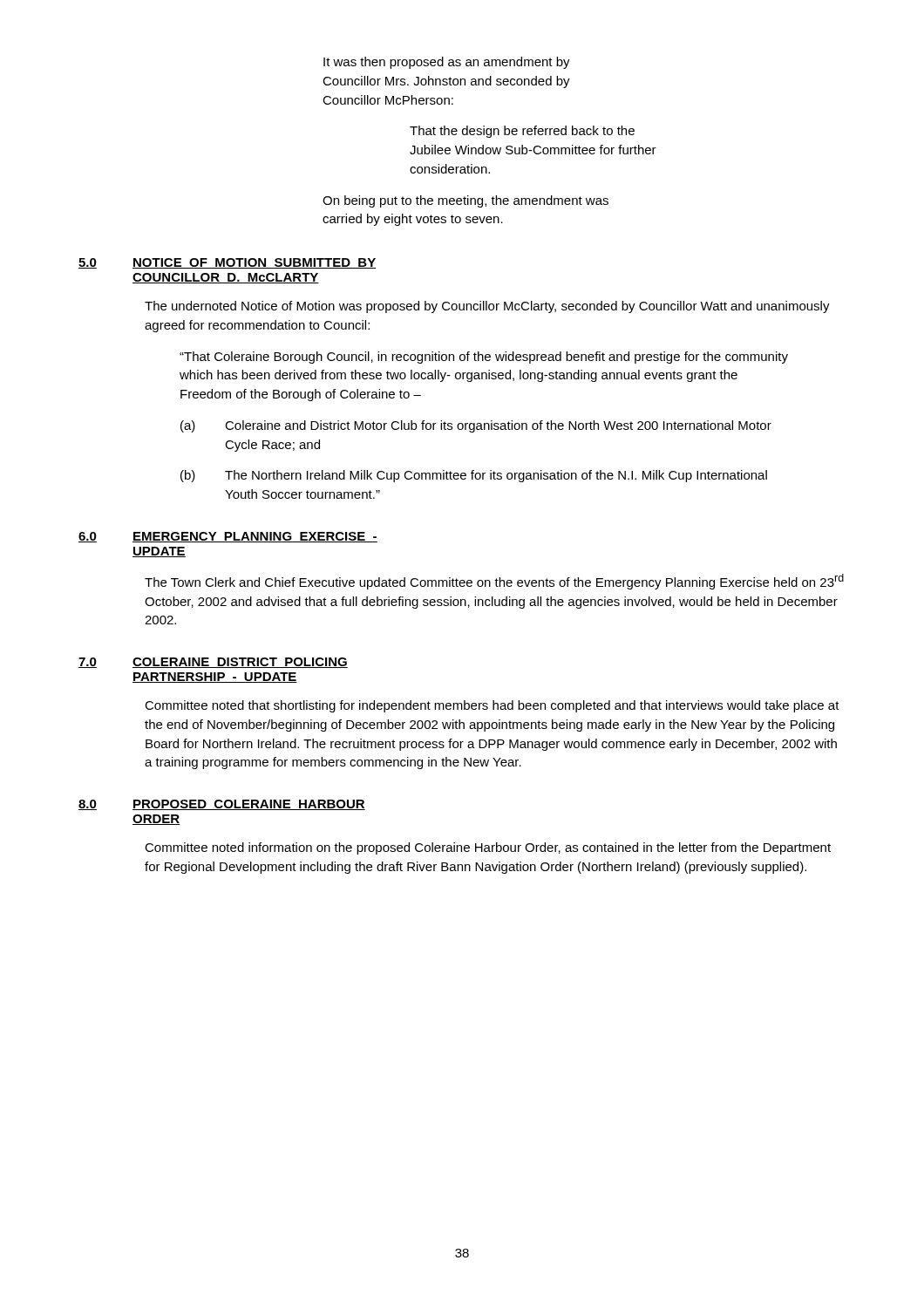Find the passage starting "“That Coleraine Borough Council,"
924x1308 pixels.
click(484, 375)
